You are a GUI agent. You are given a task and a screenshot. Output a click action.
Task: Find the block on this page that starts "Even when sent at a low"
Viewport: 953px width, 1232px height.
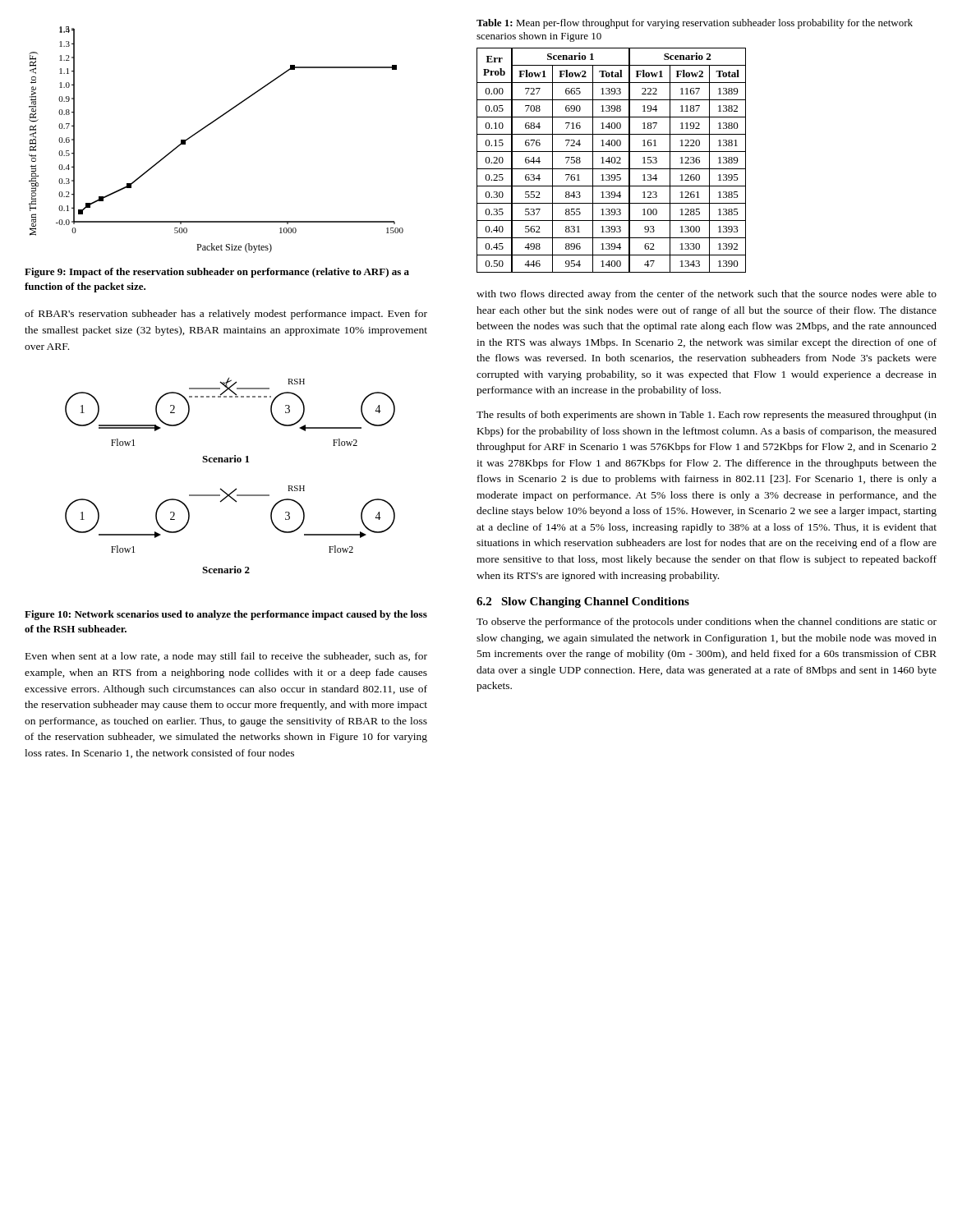pos(226,704)
